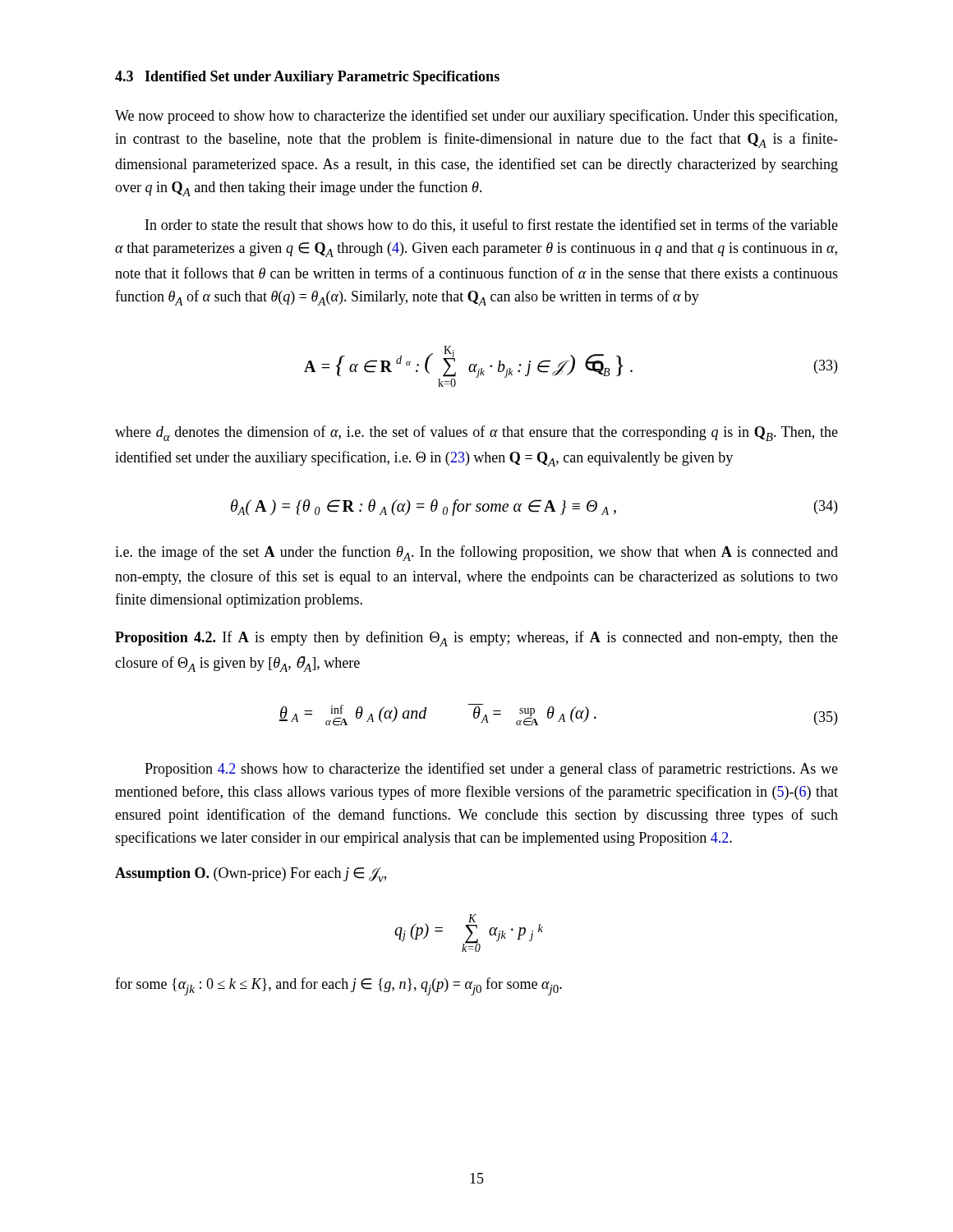This screenshot has width=953, height=1232.
Task: Navigate to the region starting "Assumption O. (Own-price) For each"
Action: pyautogui.click(x=251, y=875)
